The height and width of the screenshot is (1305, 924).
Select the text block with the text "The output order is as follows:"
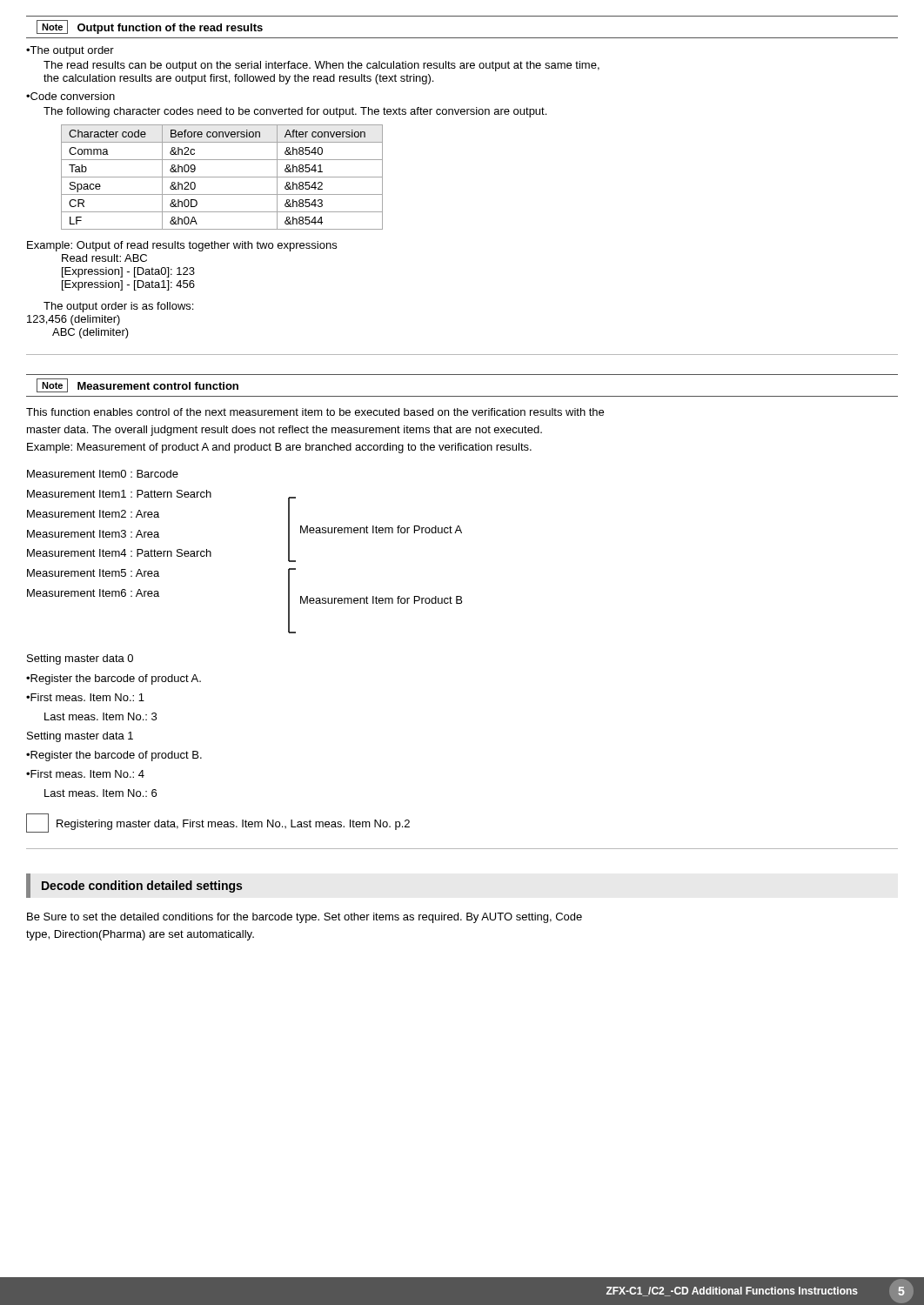pos(110,319)
